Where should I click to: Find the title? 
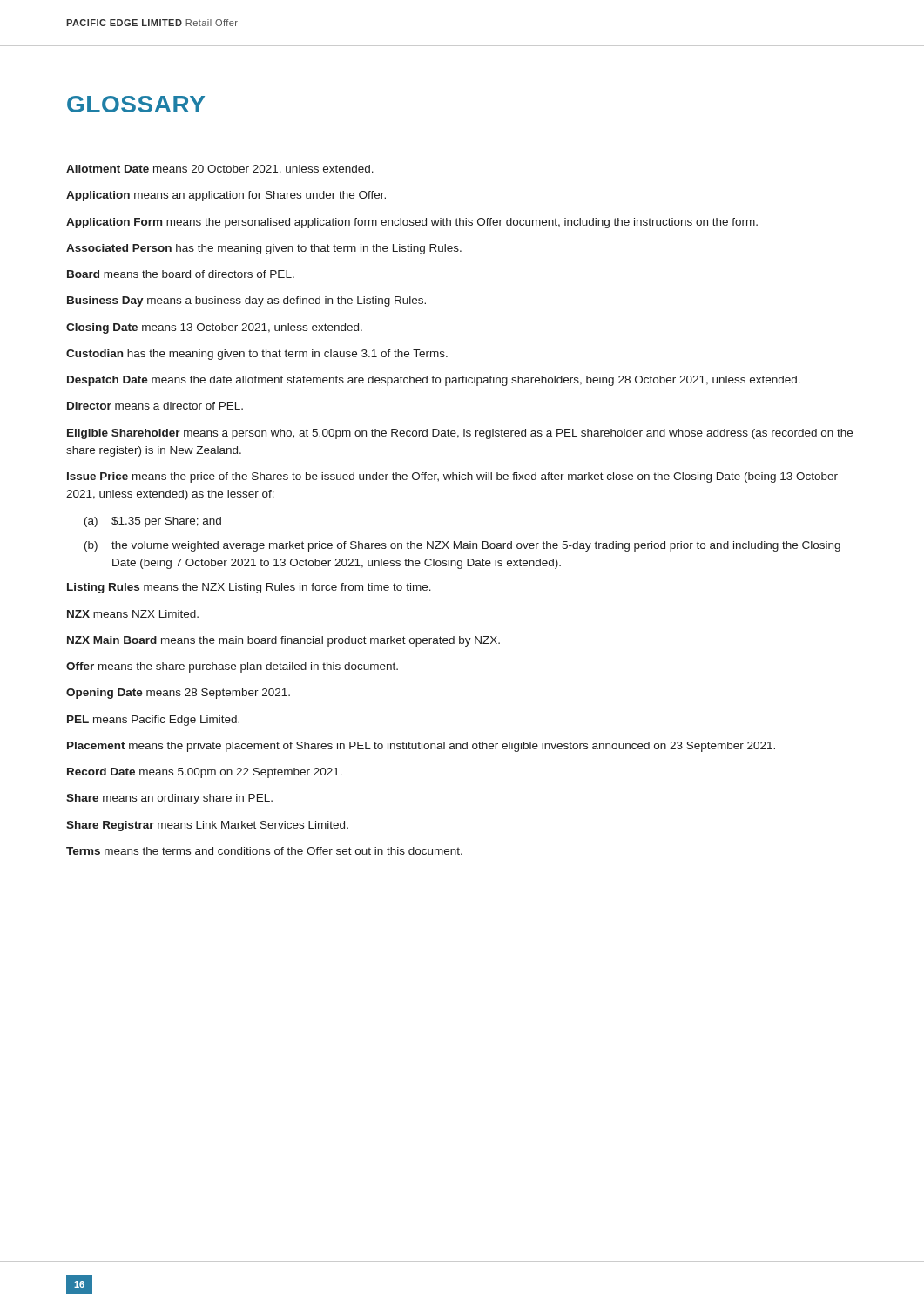tap(136, 104)
